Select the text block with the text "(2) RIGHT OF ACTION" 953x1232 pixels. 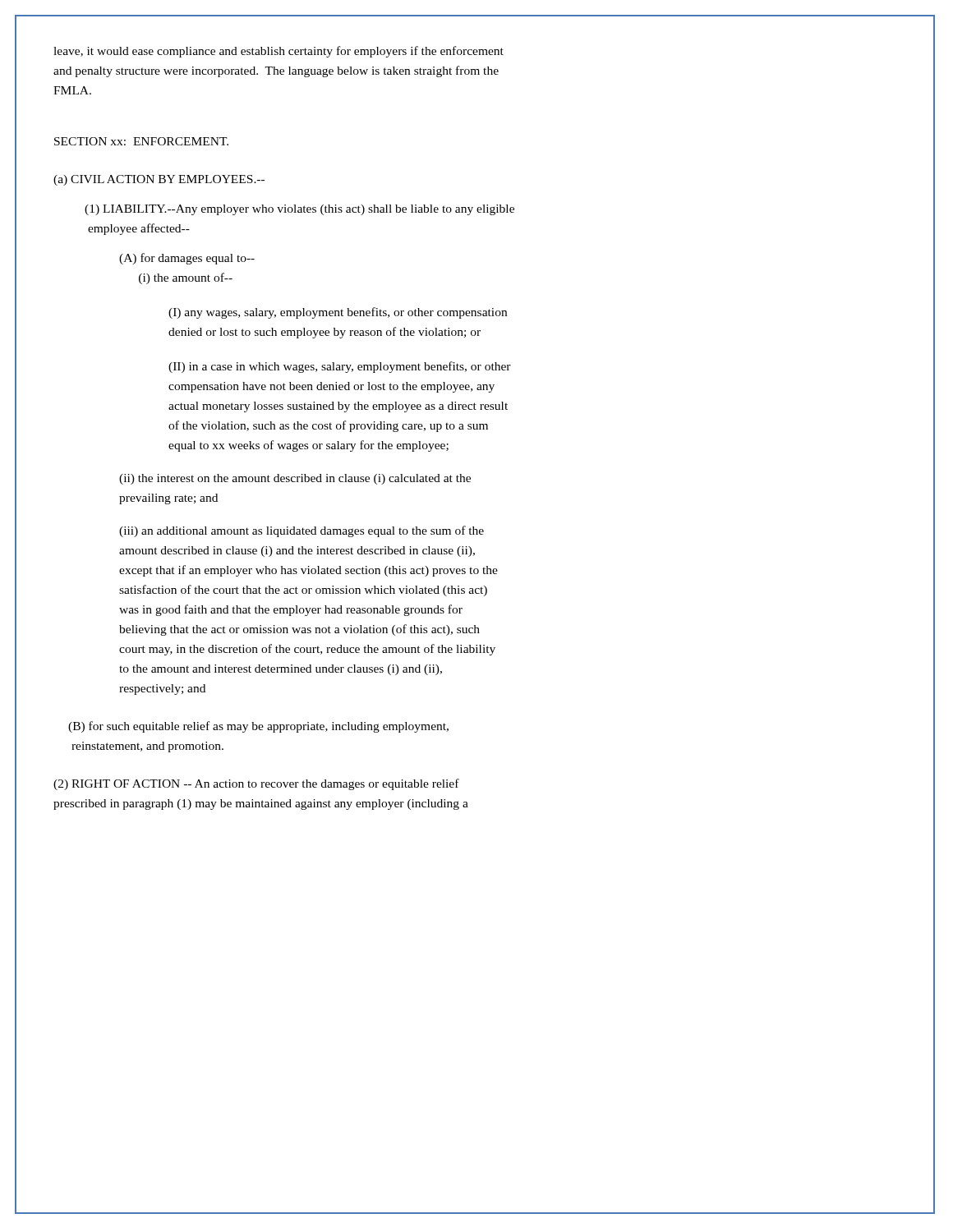(x=261, y=793)
